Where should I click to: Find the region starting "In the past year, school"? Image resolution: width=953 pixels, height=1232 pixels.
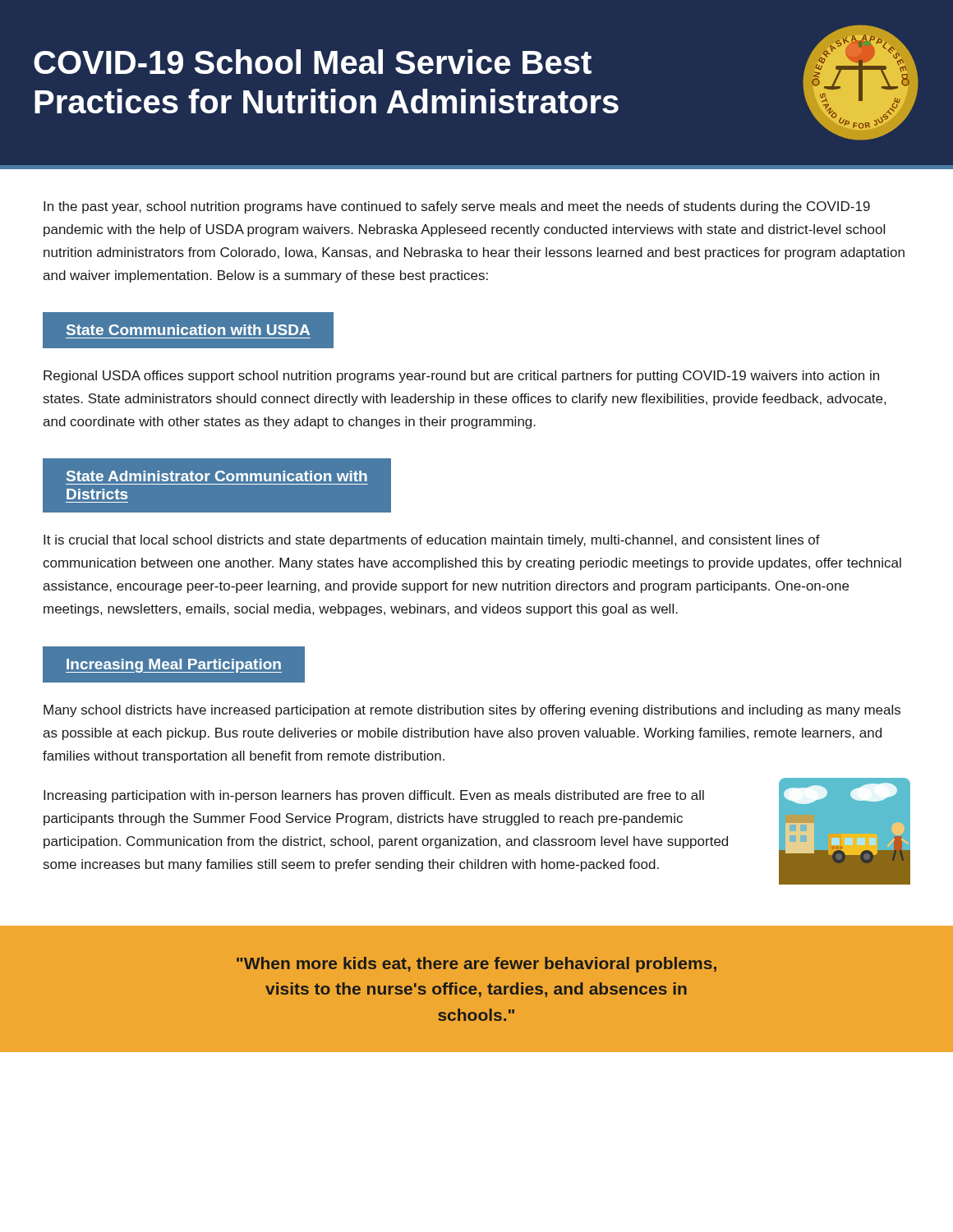coord(474,241)
